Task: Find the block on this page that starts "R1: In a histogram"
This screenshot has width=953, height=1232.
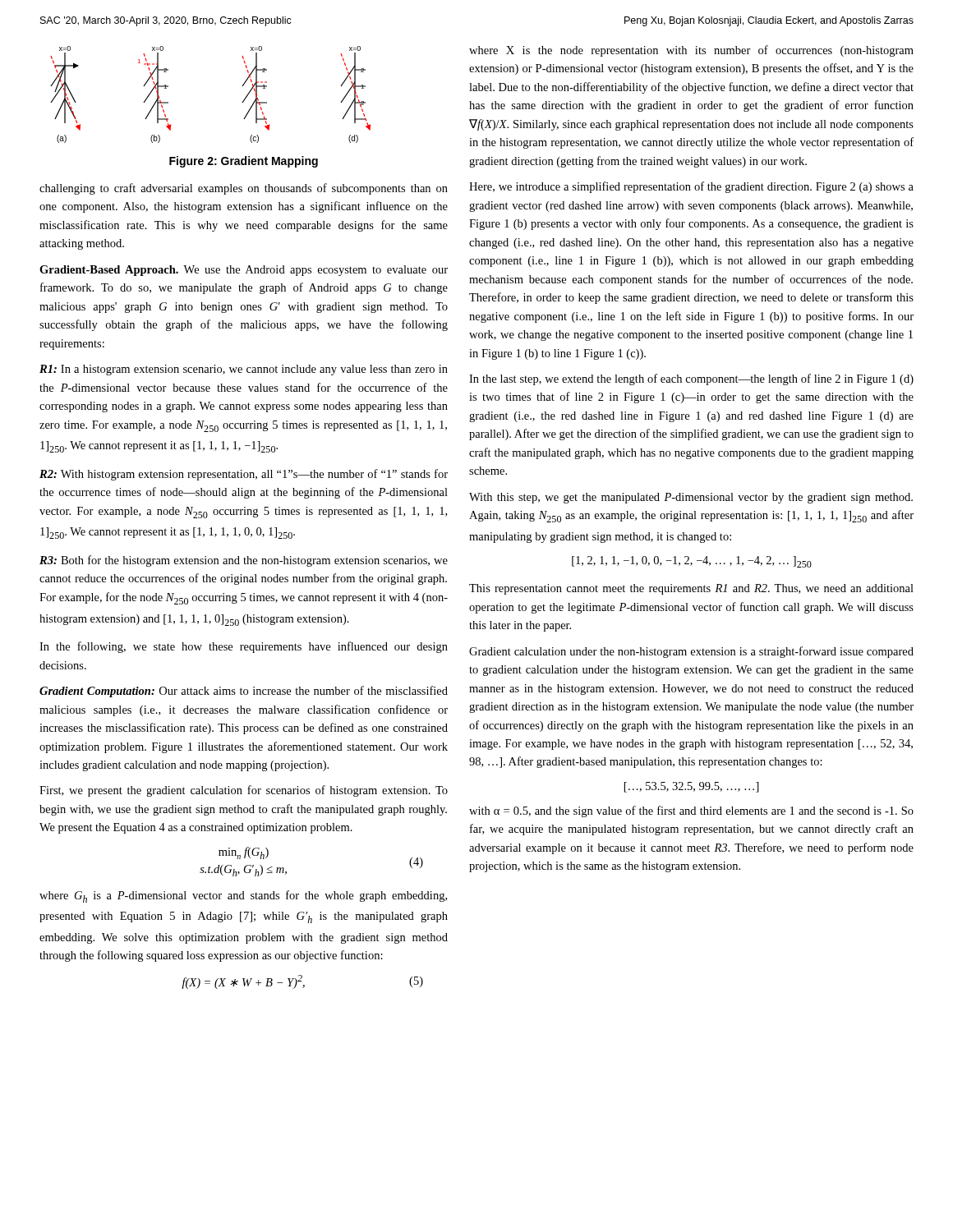Action: click(x=244, y=409)
